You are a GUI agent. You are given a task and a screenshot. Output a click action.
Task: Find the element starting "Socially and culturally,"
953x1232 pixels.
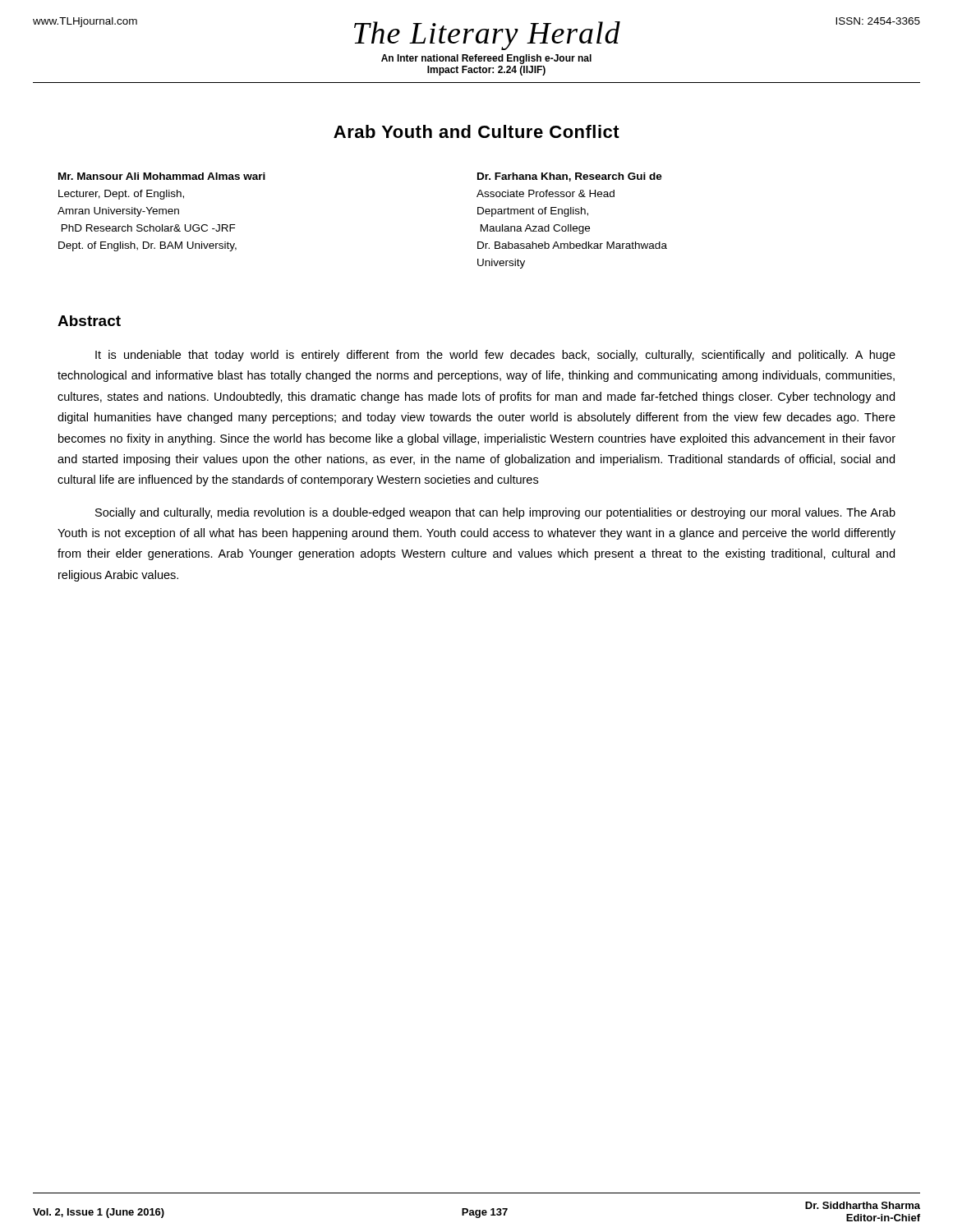coord(476,543)
